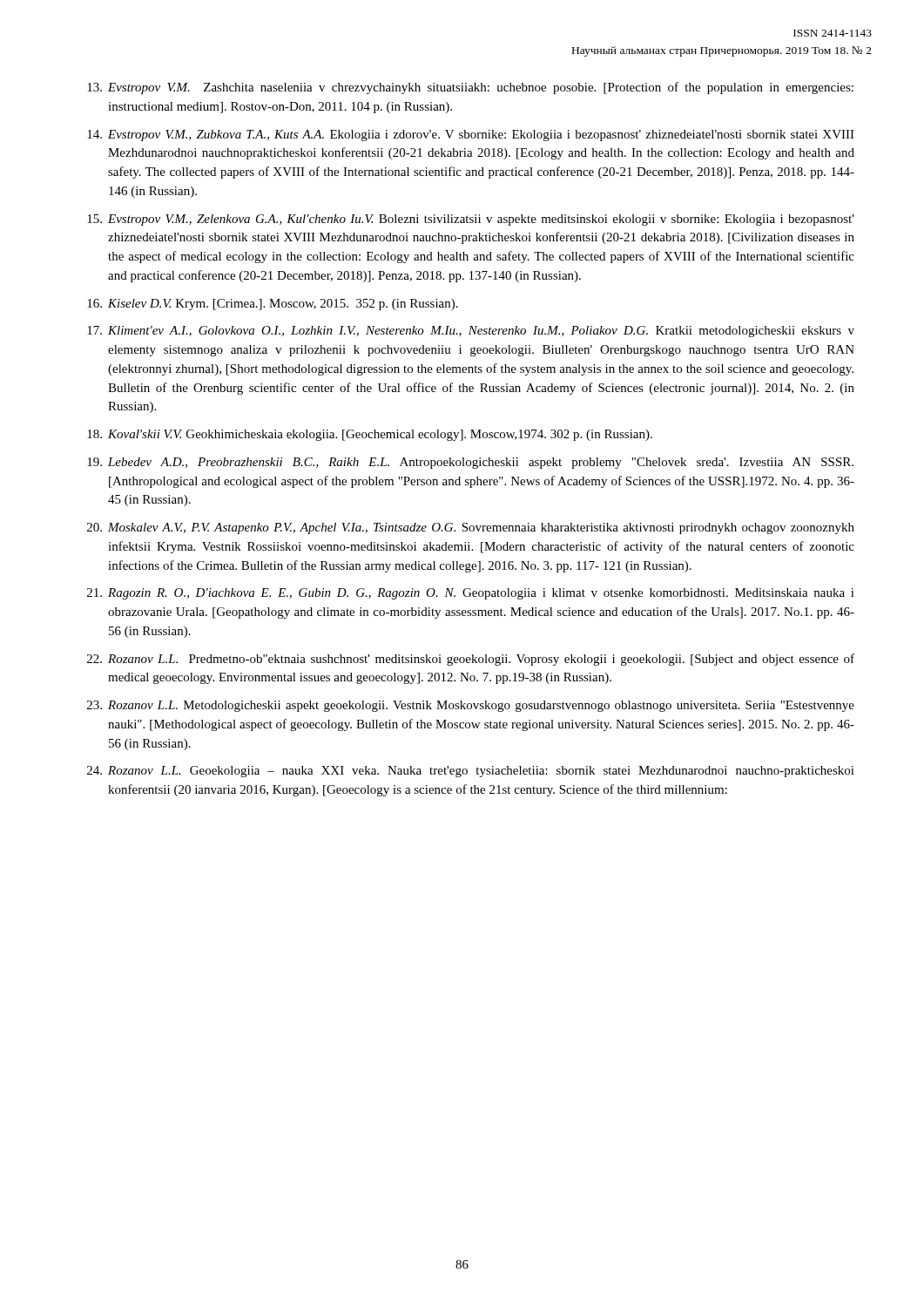This screenshot has height=1307, width=924.
Task: Find the list item with the text "20. Moskalev A.V.,"
Action: pyautogui.click(x=462, y=547)
